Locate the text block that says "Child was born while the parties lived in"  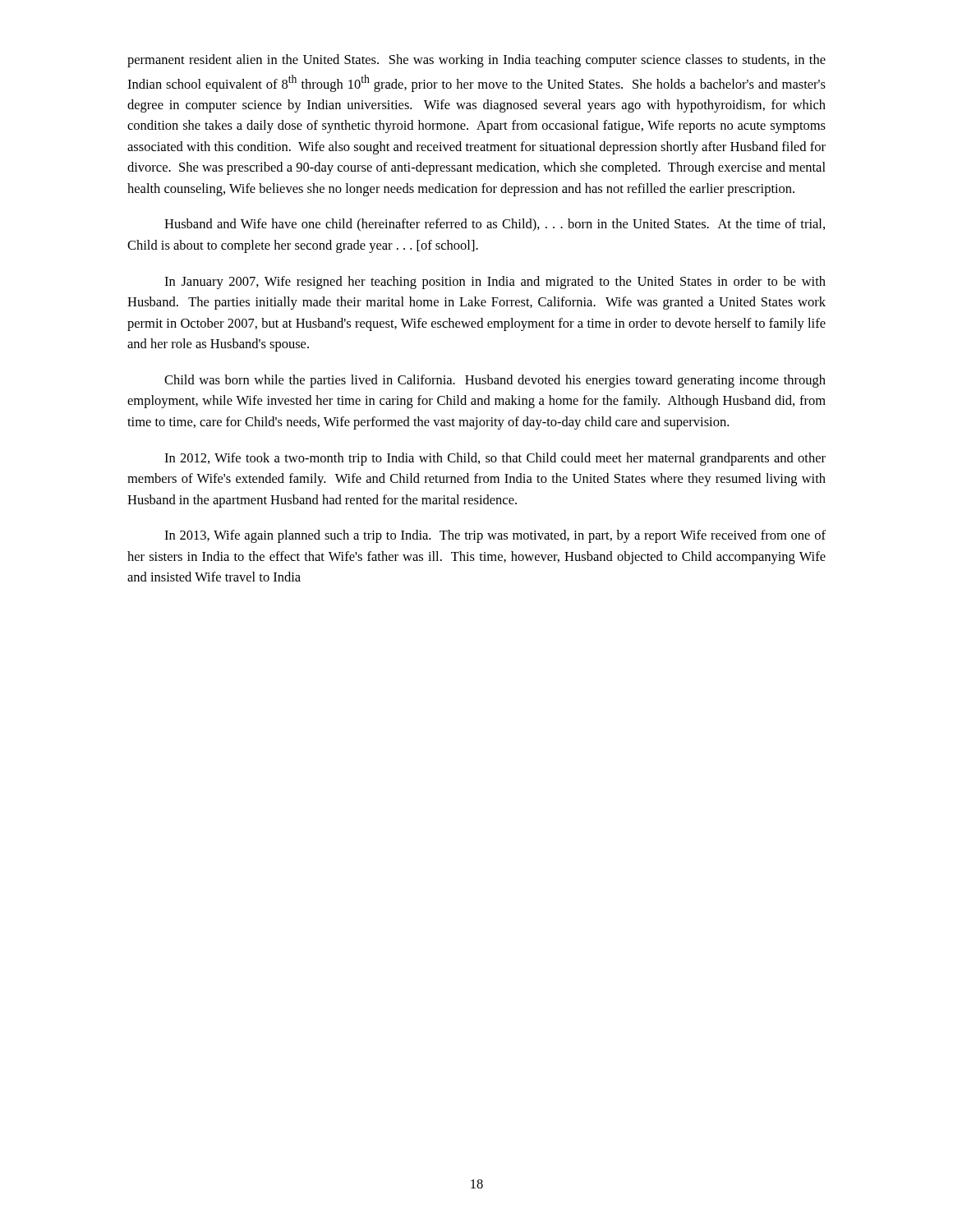click(476, 401)
